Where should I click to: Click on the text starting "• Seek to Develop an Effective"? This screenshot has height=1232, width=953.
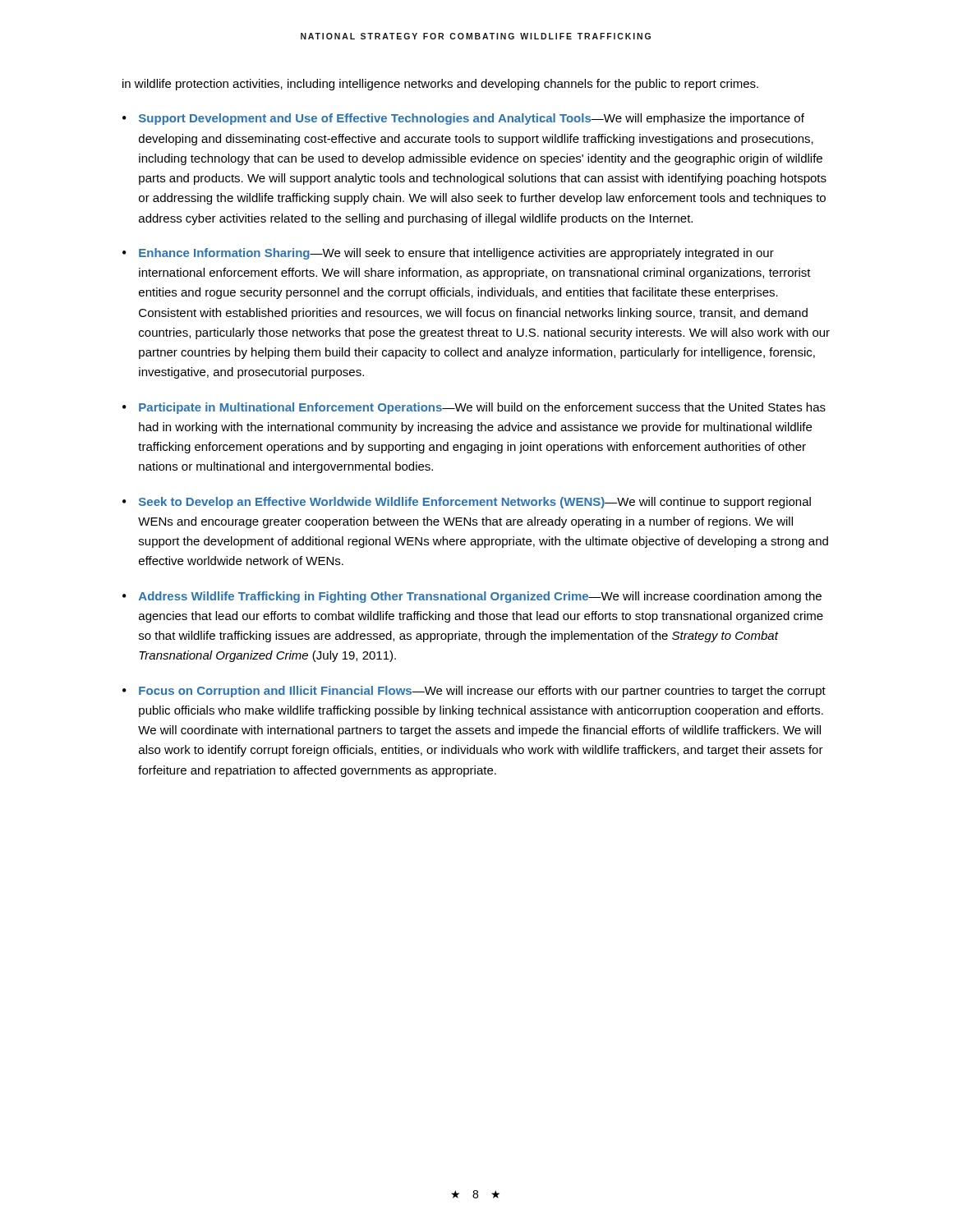(x=476, y=531)
